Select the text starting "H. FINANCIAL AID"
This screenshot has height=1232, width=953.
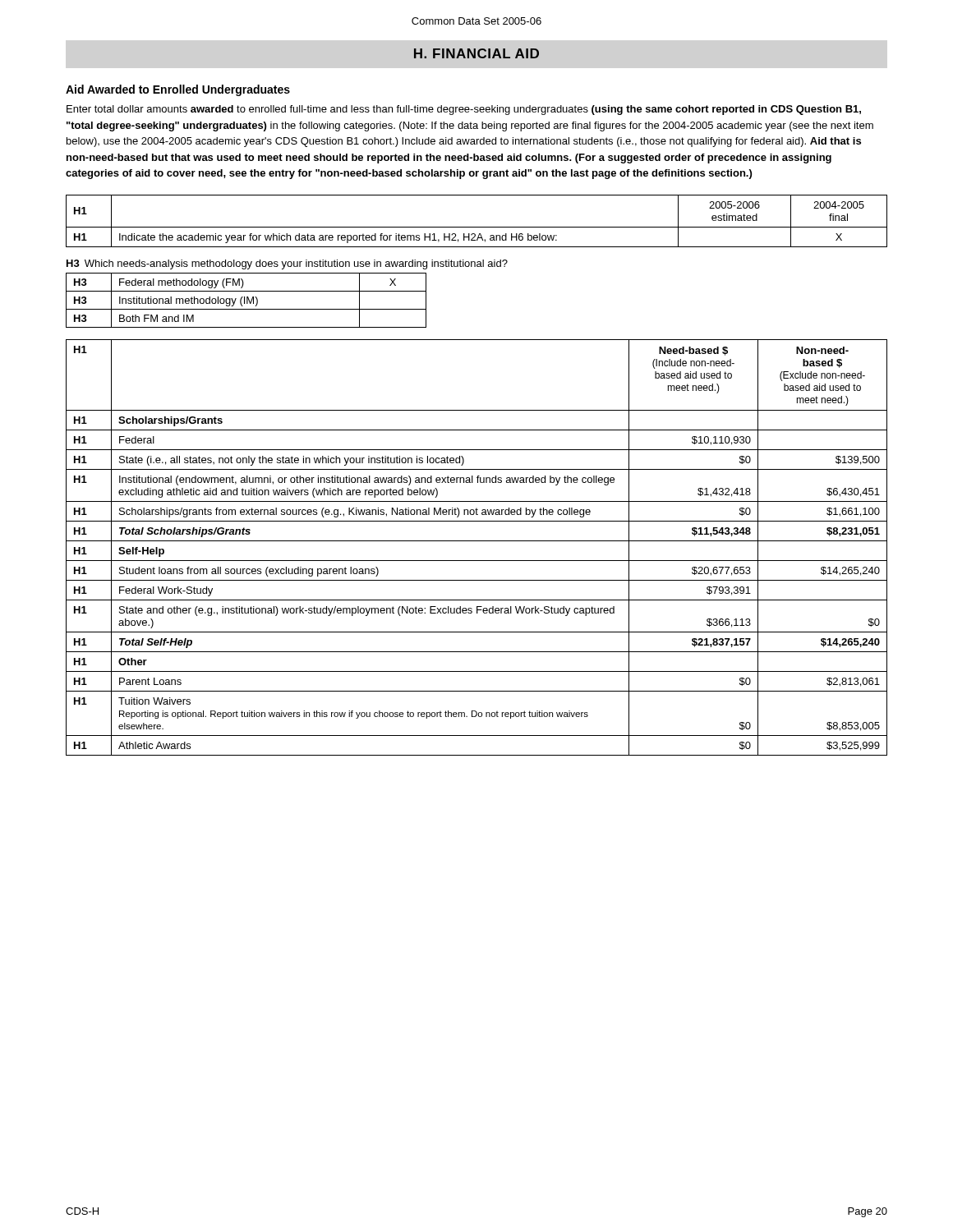click(x=476, y=54)
